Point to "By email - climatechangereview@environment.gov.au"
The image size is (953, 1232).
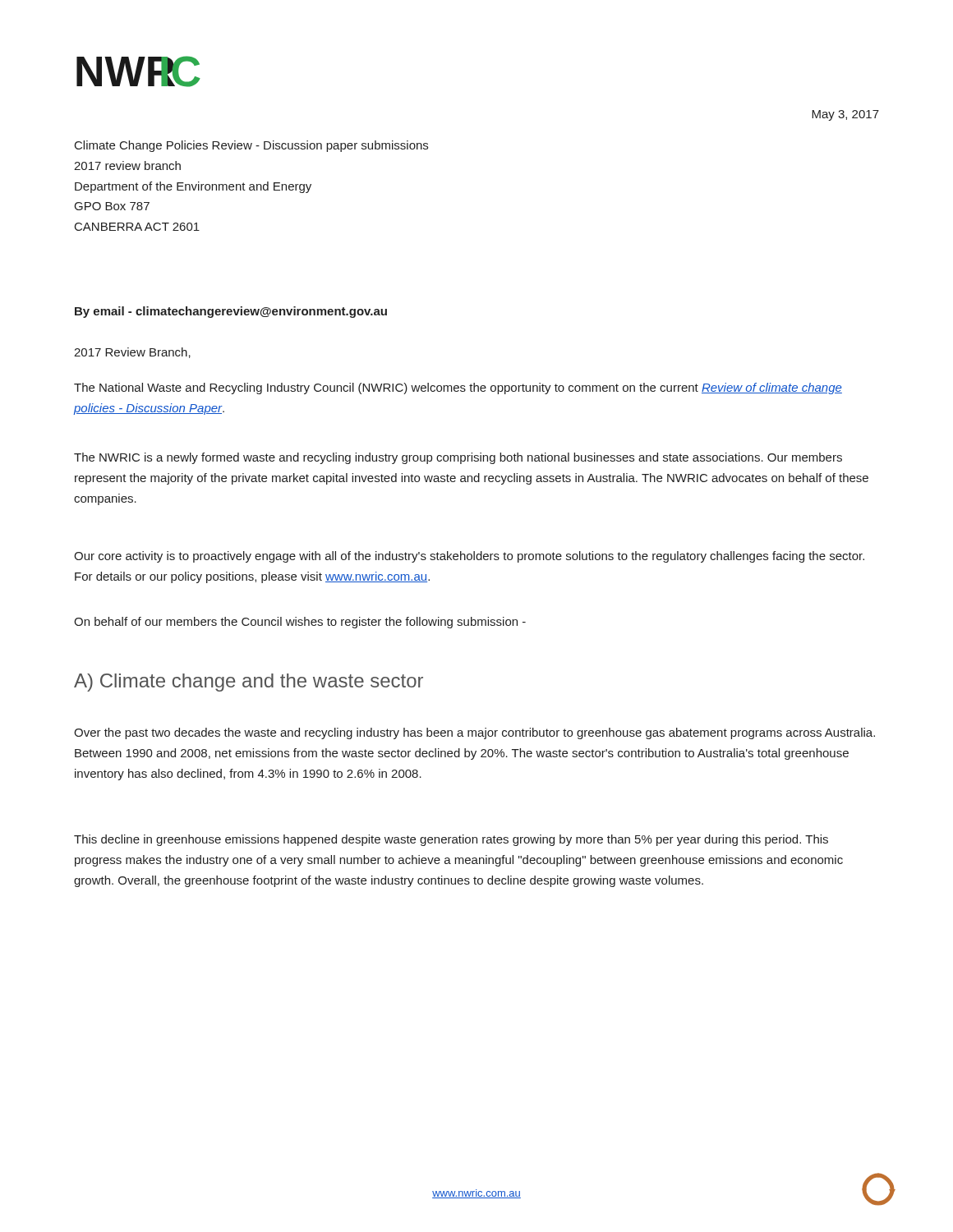click(231, 311)
